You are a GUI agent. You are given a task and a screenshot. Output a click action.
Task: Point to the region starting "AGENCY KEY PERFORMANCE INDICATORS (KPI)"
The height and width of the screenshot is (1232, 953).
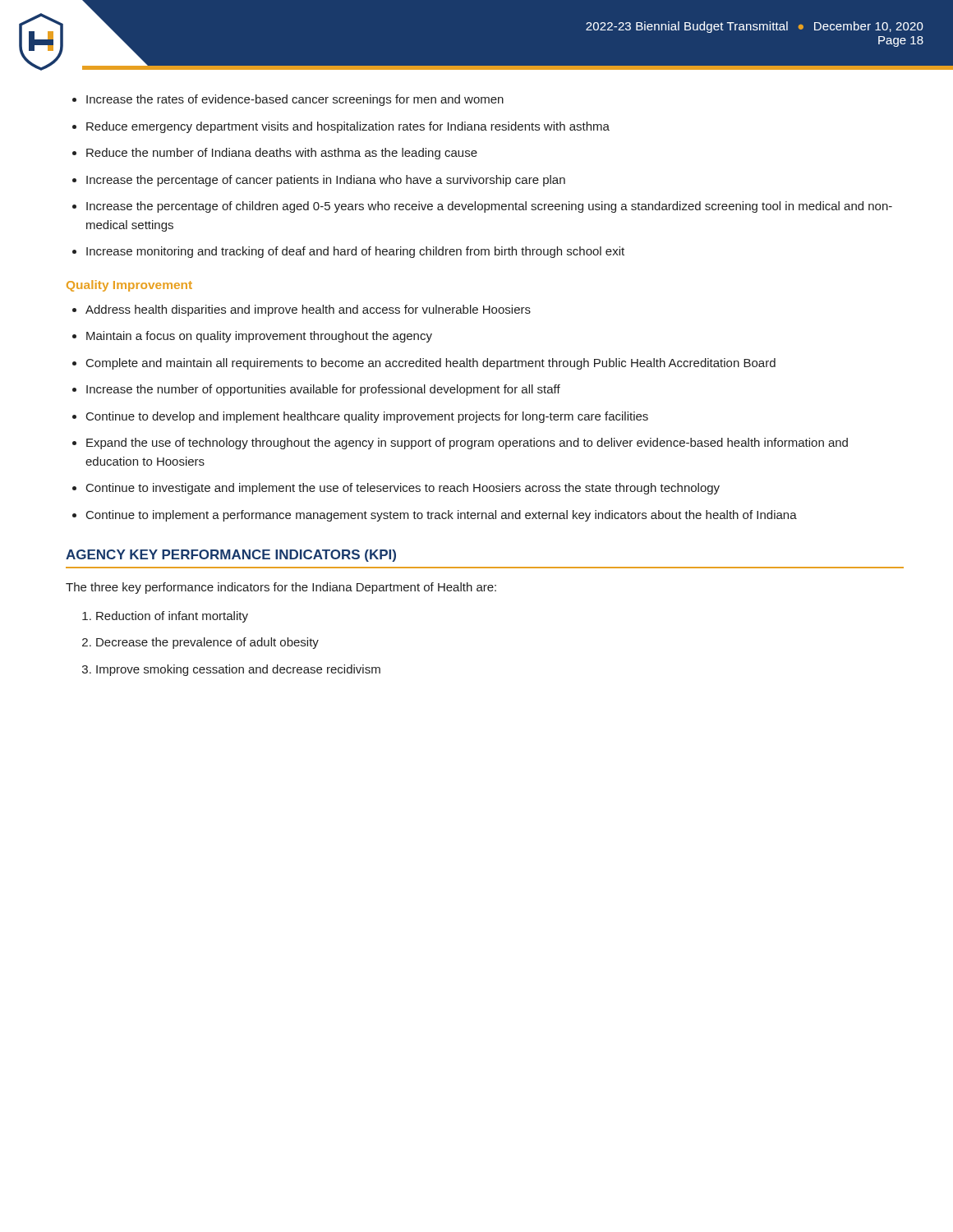(x=231, y=555)
